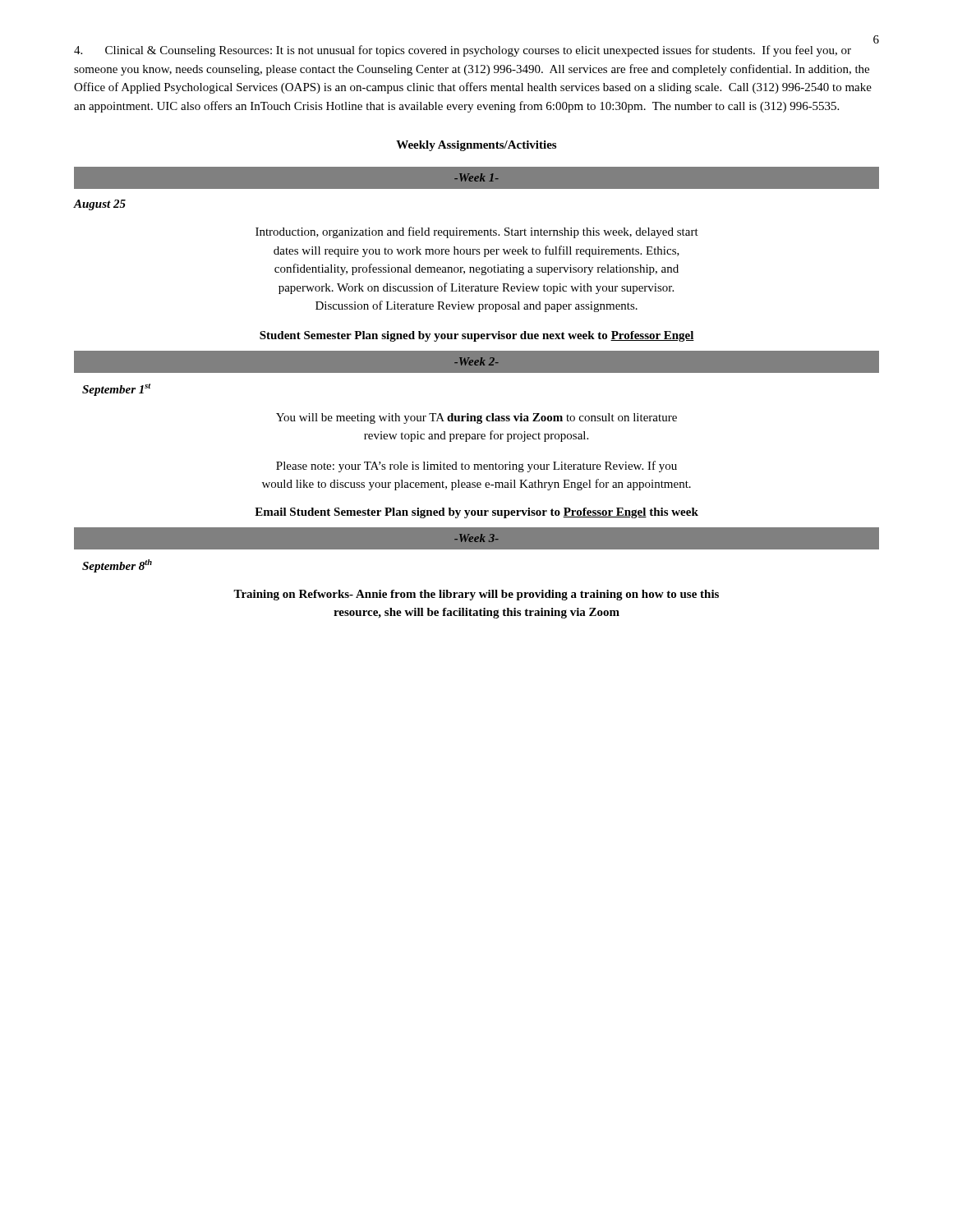The width and height of the screenshot is (953, 1232).
Task: Find the region starting "Training on Refworks- Annie from"
Action: coord(476,603)
